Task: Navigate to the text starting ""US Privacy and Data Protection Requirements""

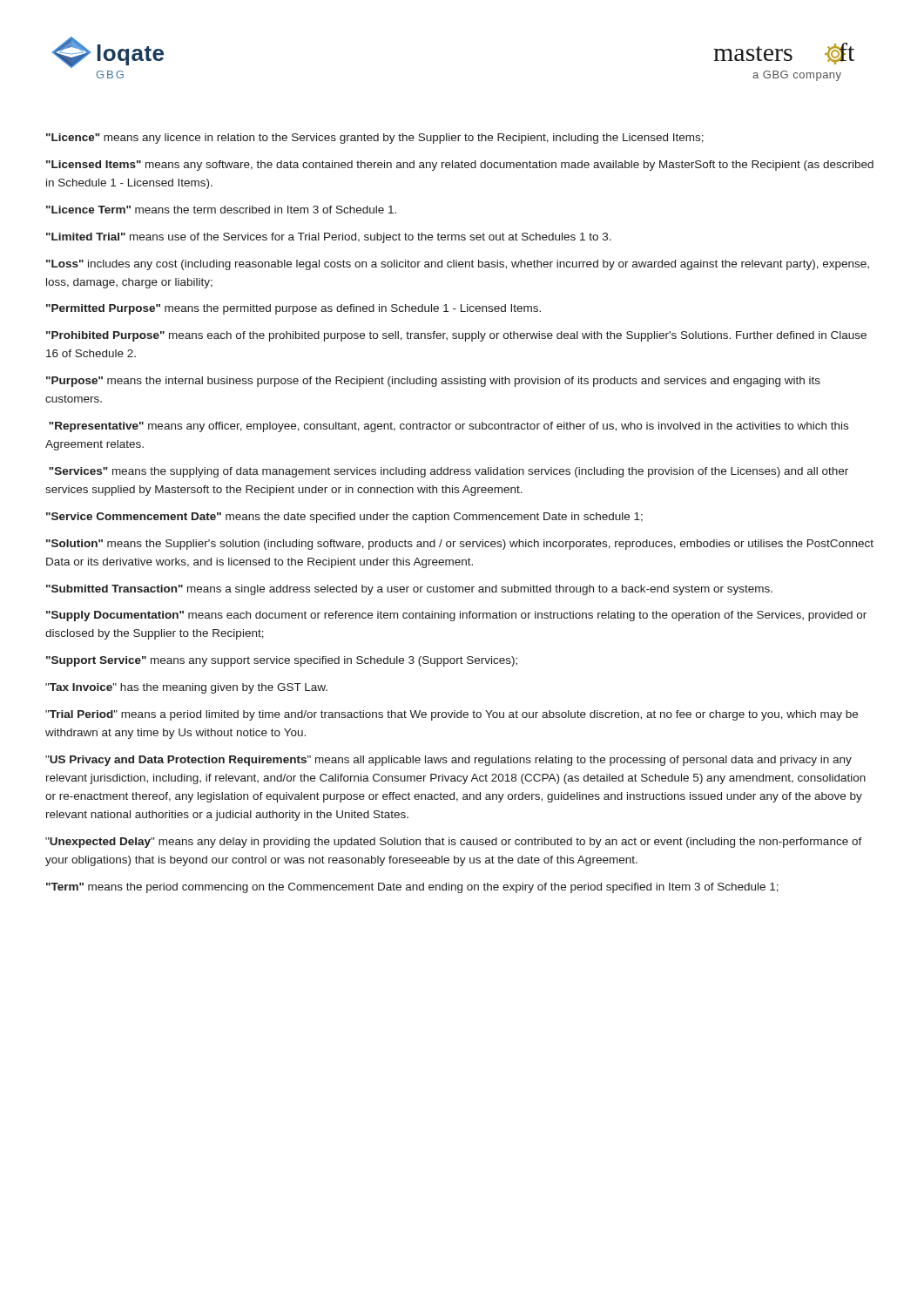Action: click(462, 787)
